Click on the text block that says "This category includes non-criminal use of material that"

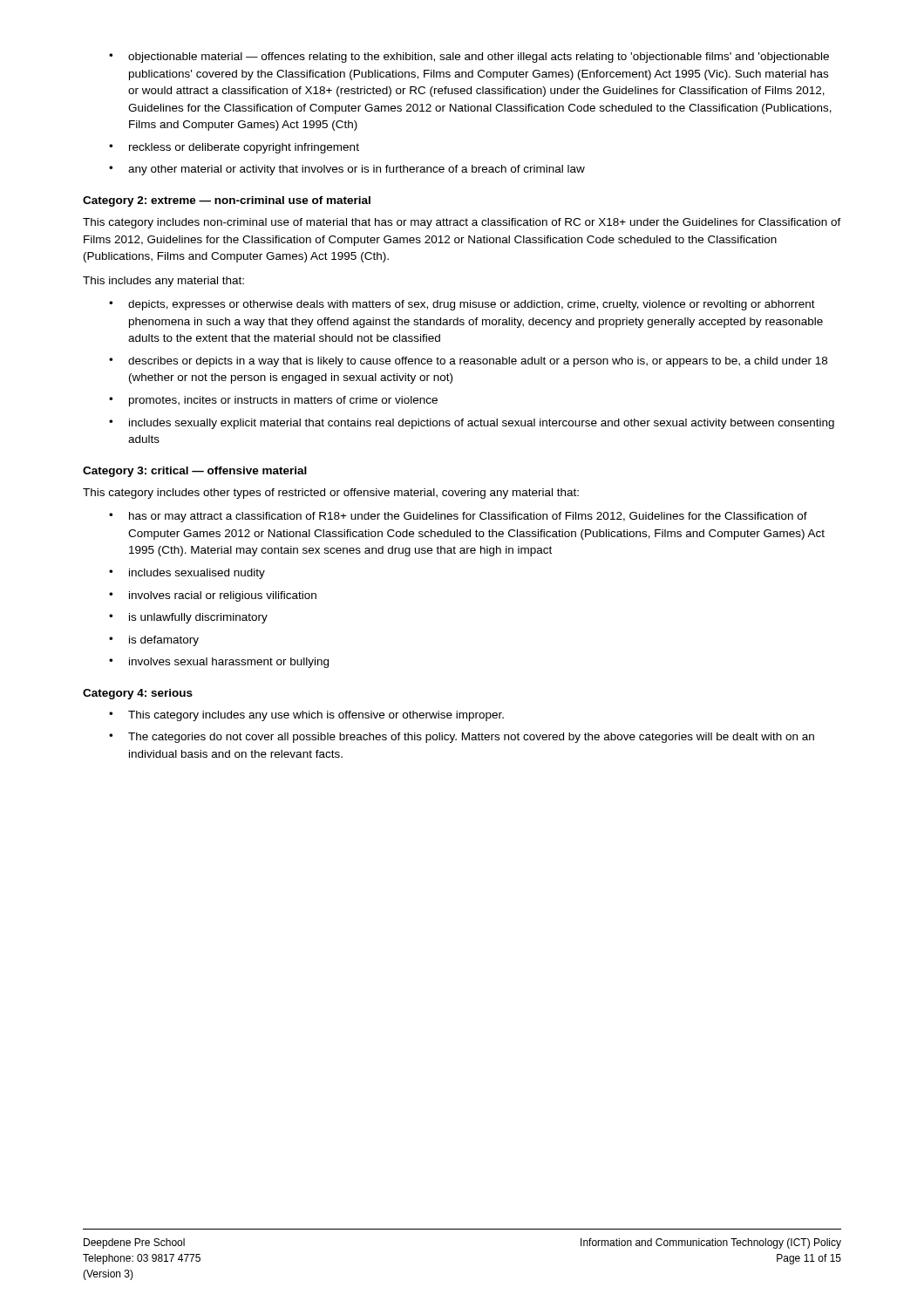click(462, 239)
